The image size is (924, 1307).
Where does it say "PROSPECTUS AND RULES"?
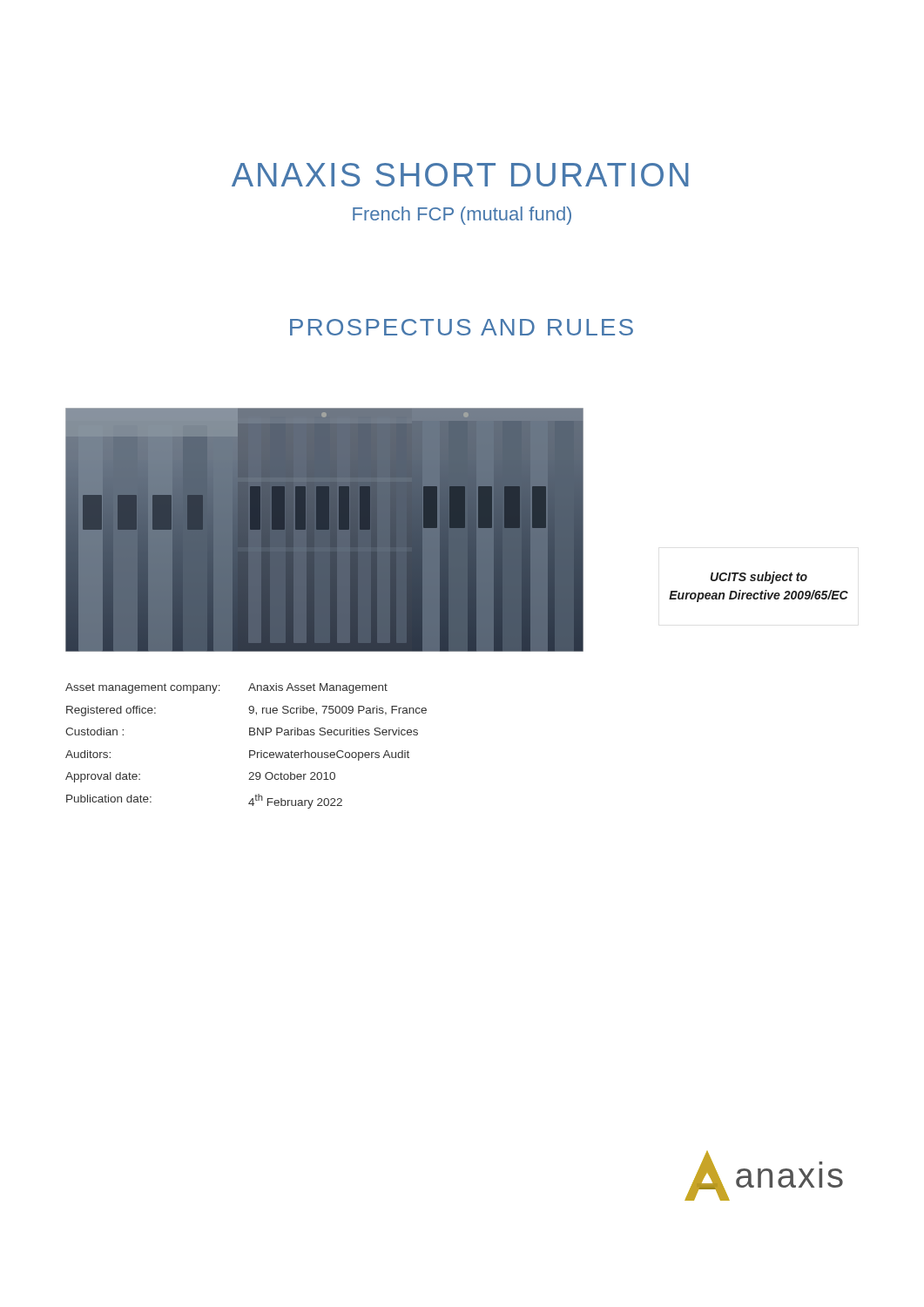(x=462, y=328)
